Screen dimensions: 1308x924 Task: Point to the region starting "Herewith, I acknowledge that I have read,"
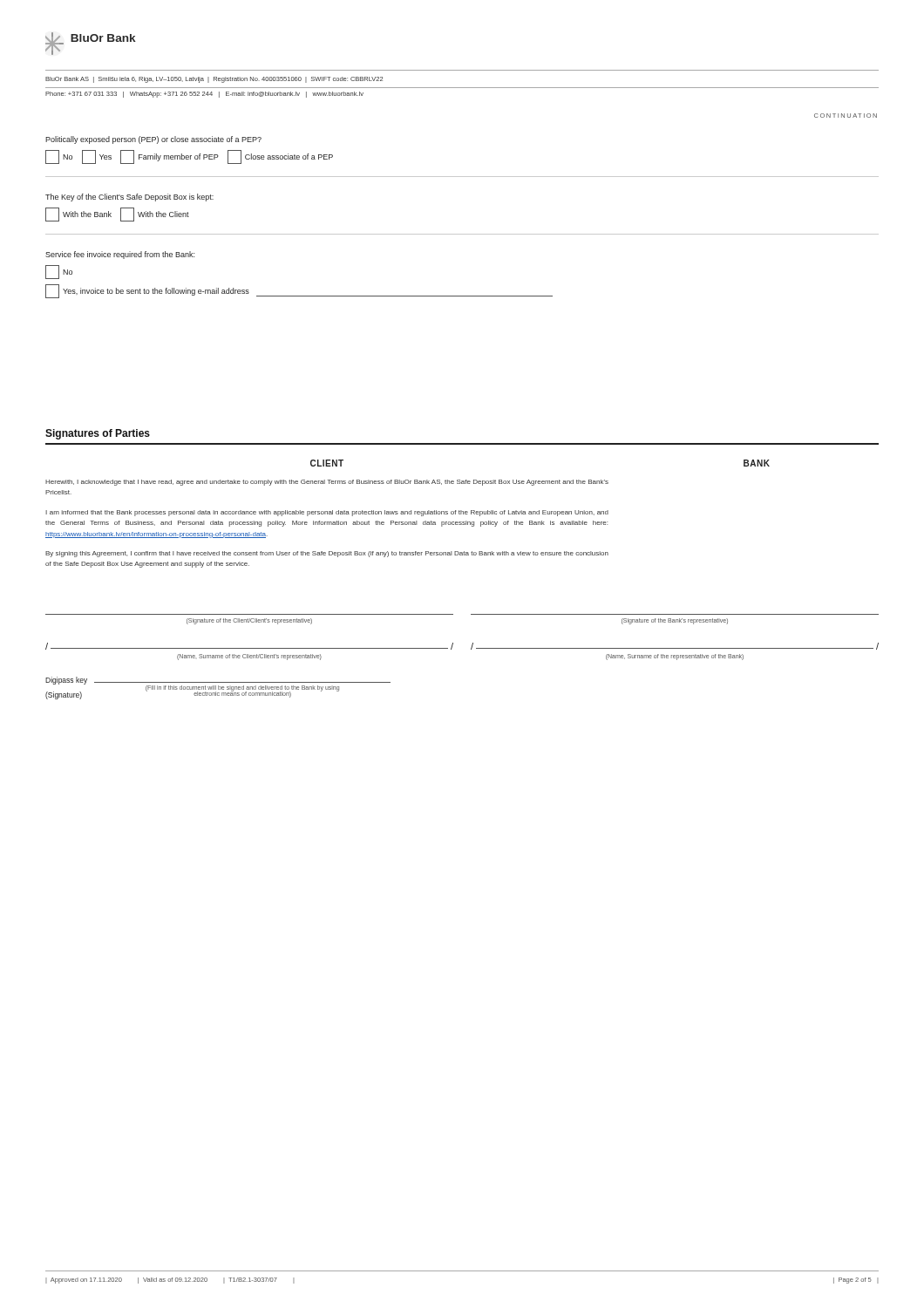coord(327,487)
